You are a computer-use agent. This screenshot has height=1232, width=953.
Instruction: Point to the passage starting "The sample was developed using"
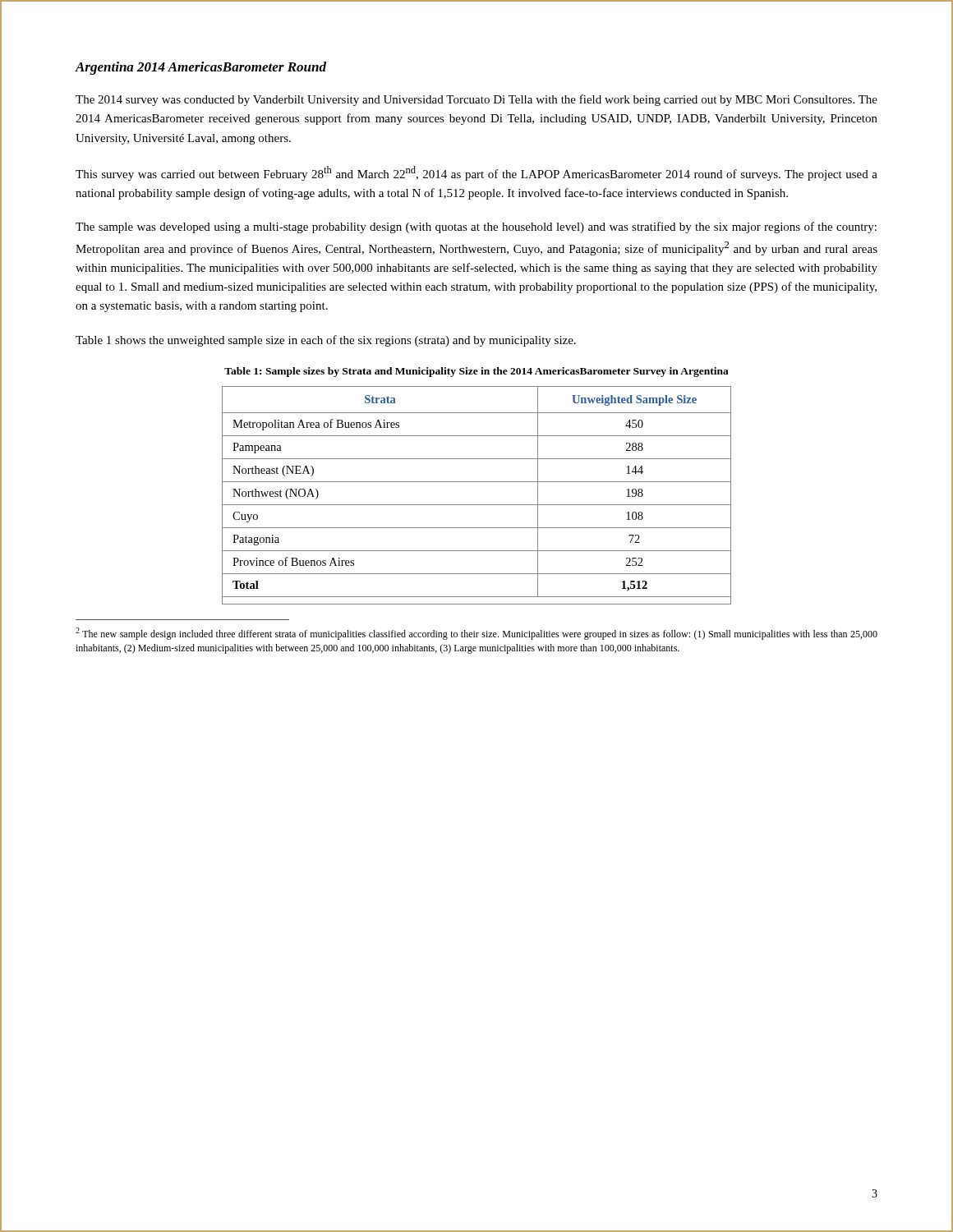(476, 266)
